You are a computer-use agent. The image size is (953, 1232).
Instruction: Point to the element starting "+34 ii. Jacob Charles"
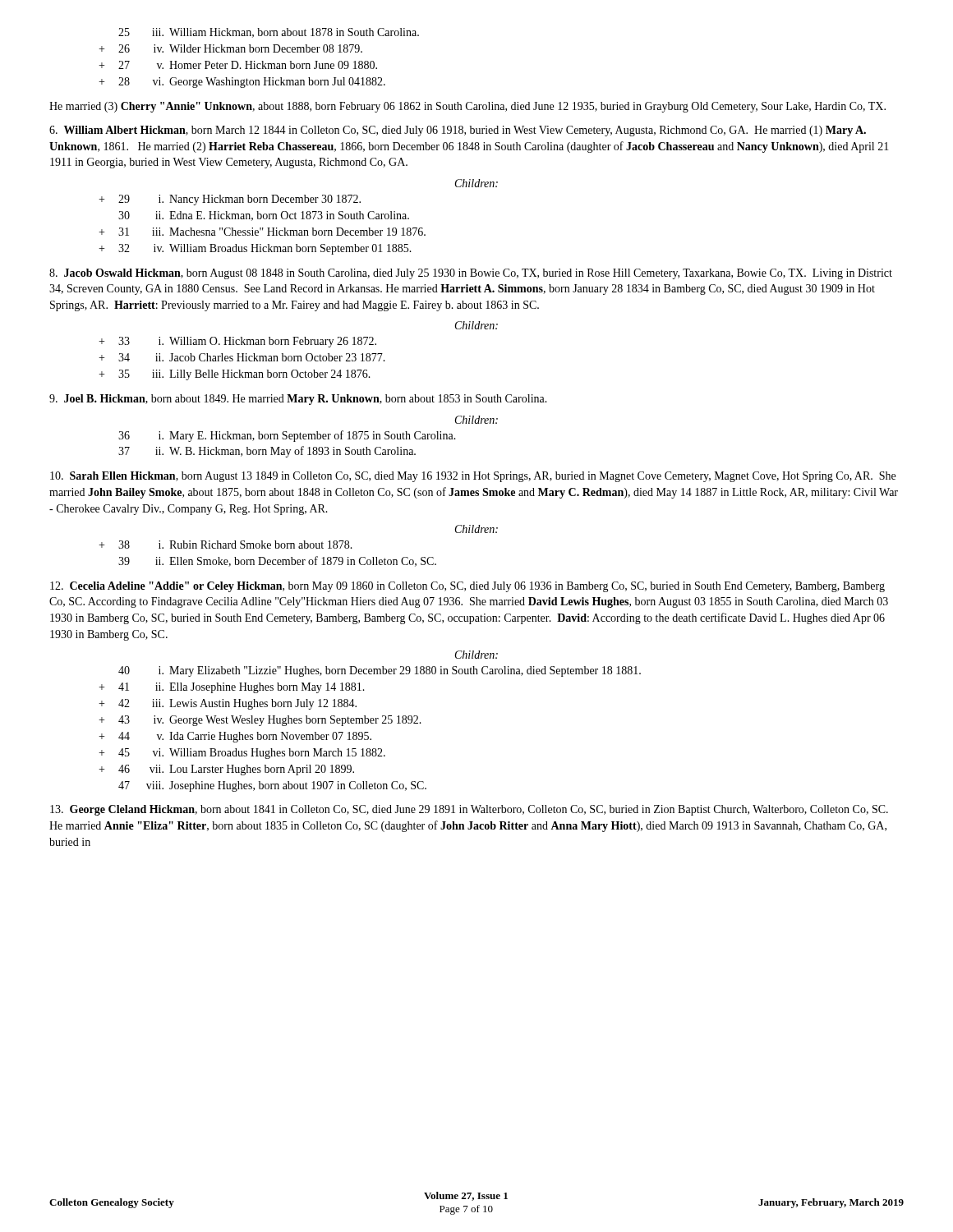coord(242,357)
